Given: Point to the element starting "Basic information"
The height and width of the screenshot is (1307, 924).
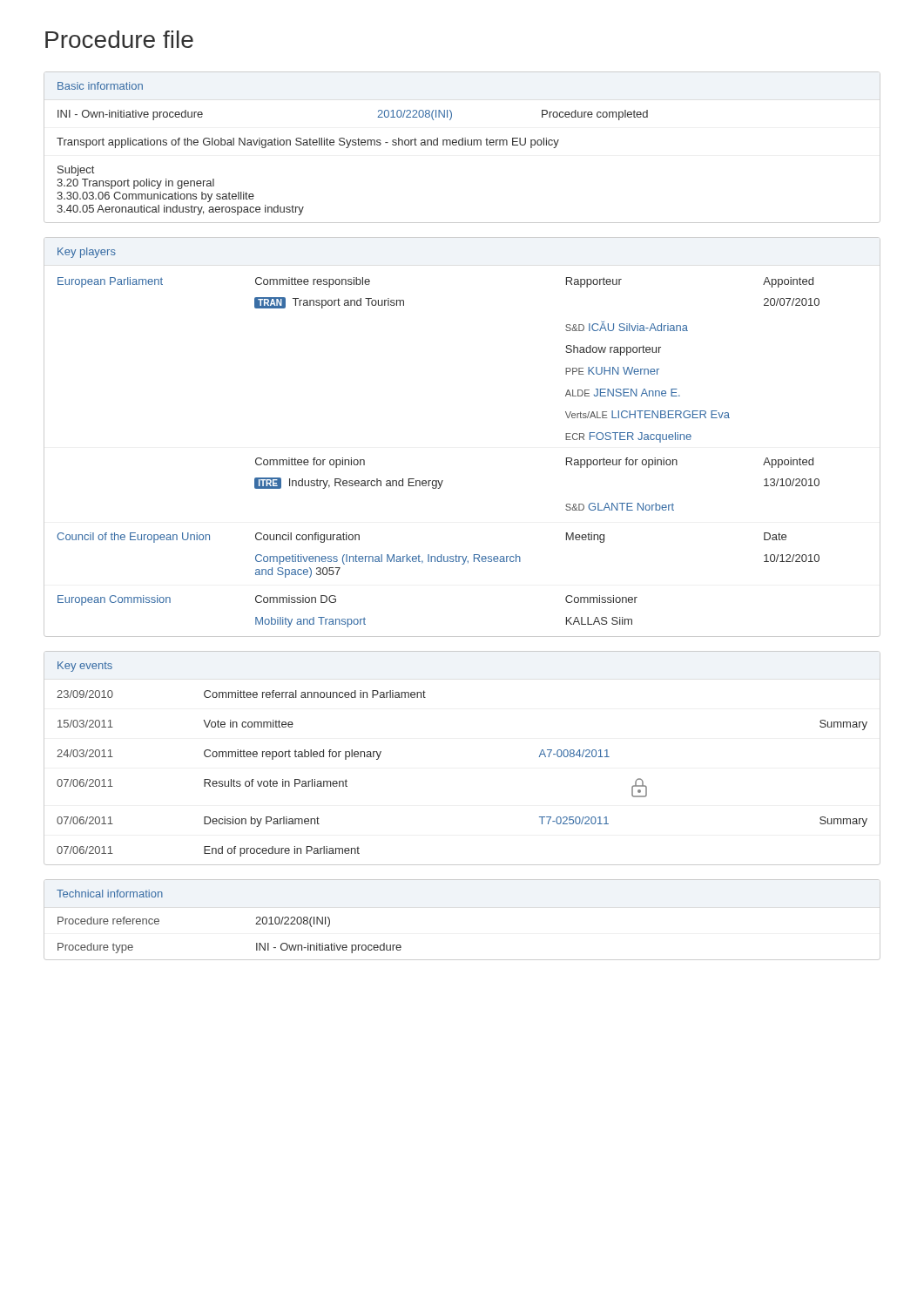Looking at the screenshot, I should tap(100, 86).
